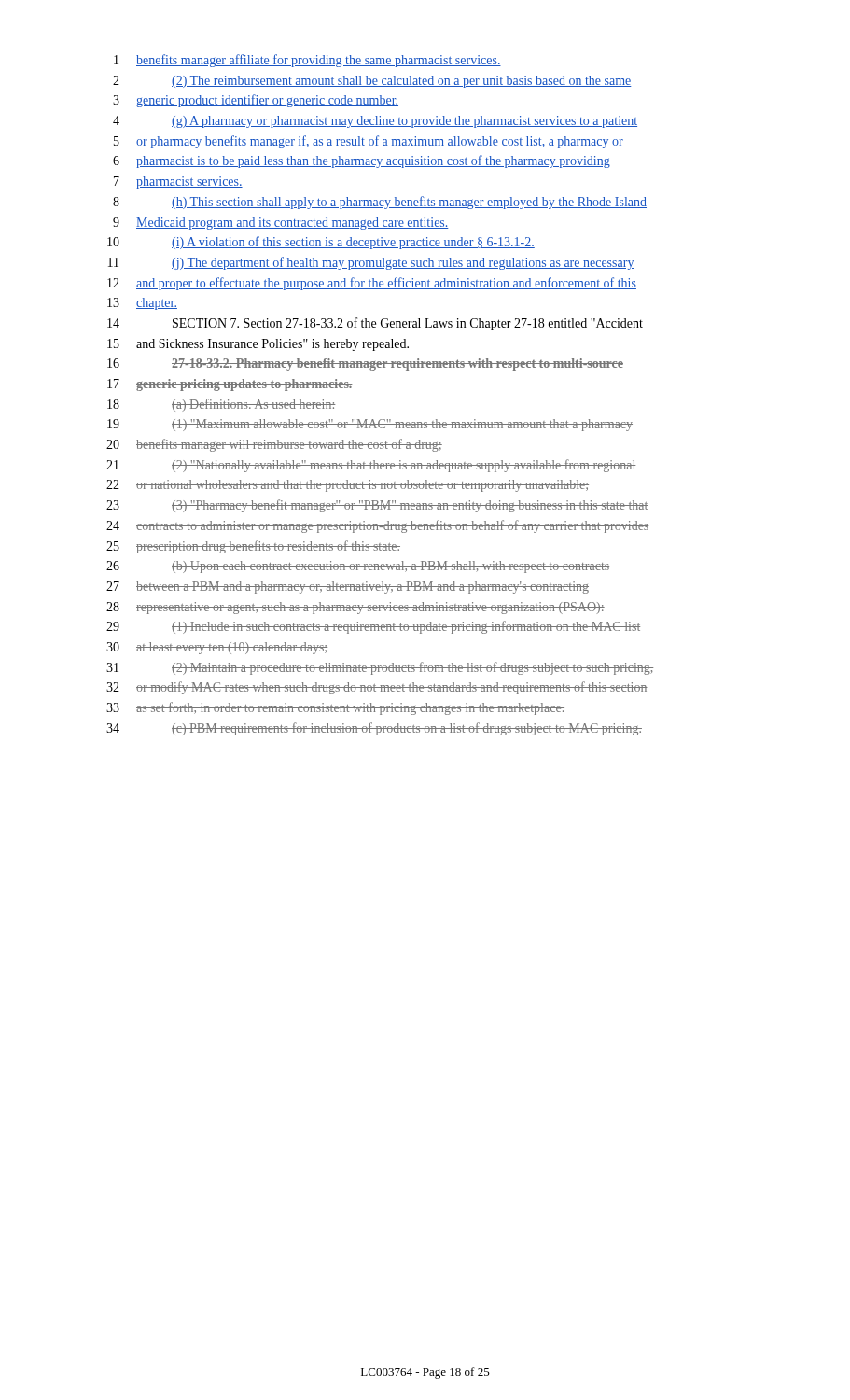Find the block on this page that starts "28 representative or agent, such as"
850x1400 pixels.
(x=425, y=607)
